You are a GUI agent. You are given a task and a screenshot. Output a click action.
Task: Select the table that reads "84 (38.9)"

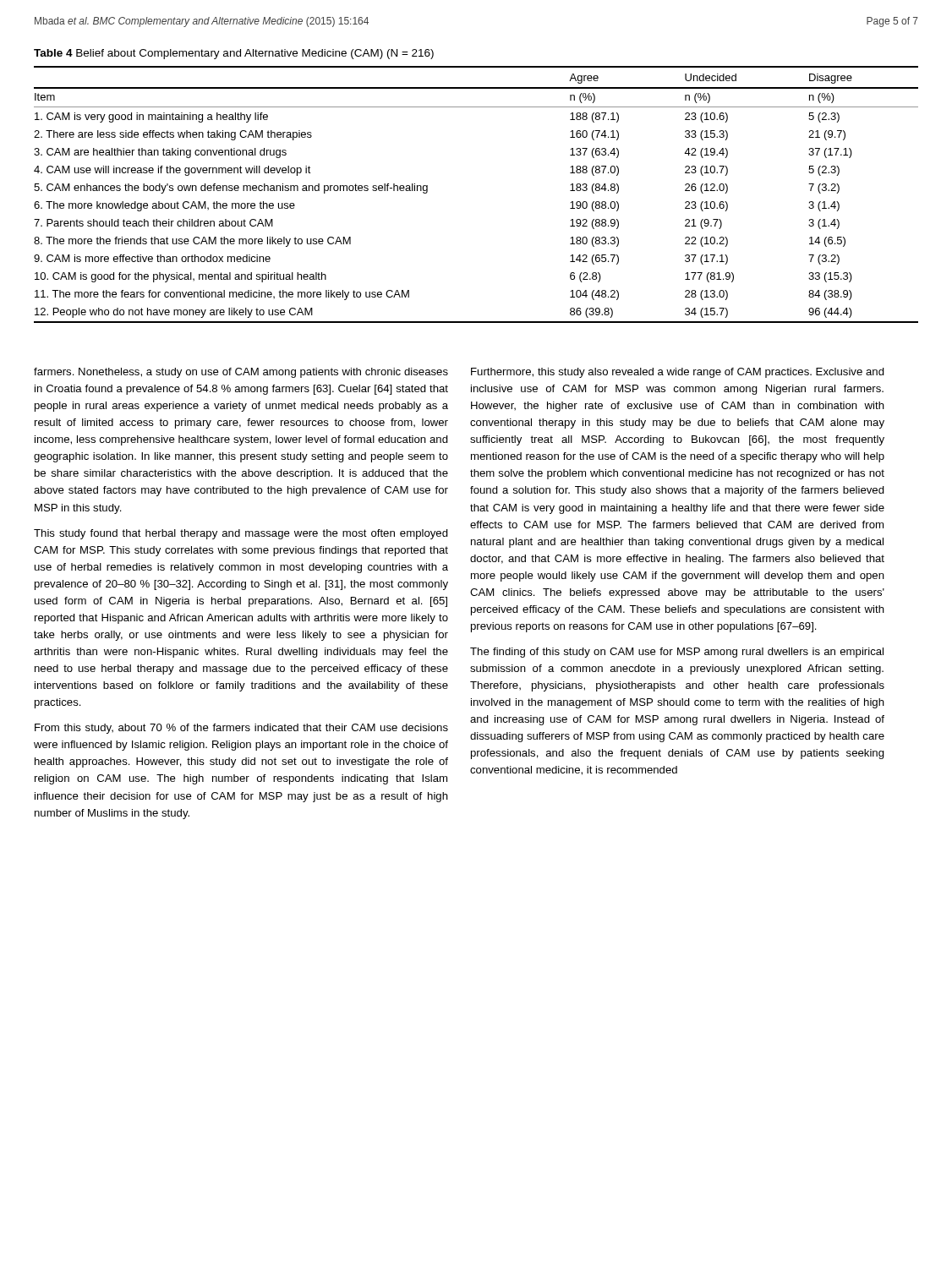pos(476,194)
